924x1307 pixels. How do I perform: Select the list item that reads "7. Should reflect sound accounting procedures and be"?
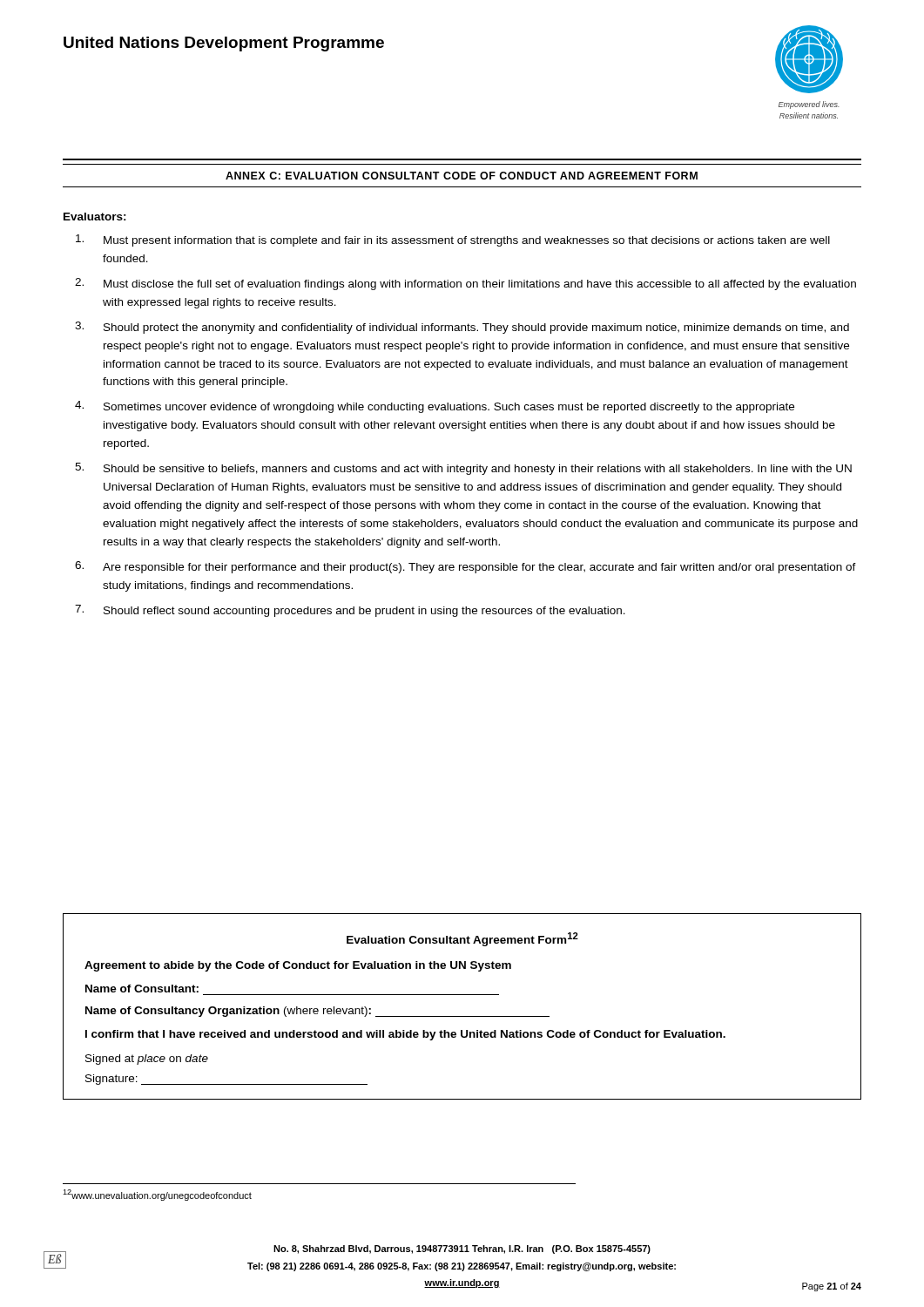462,611
